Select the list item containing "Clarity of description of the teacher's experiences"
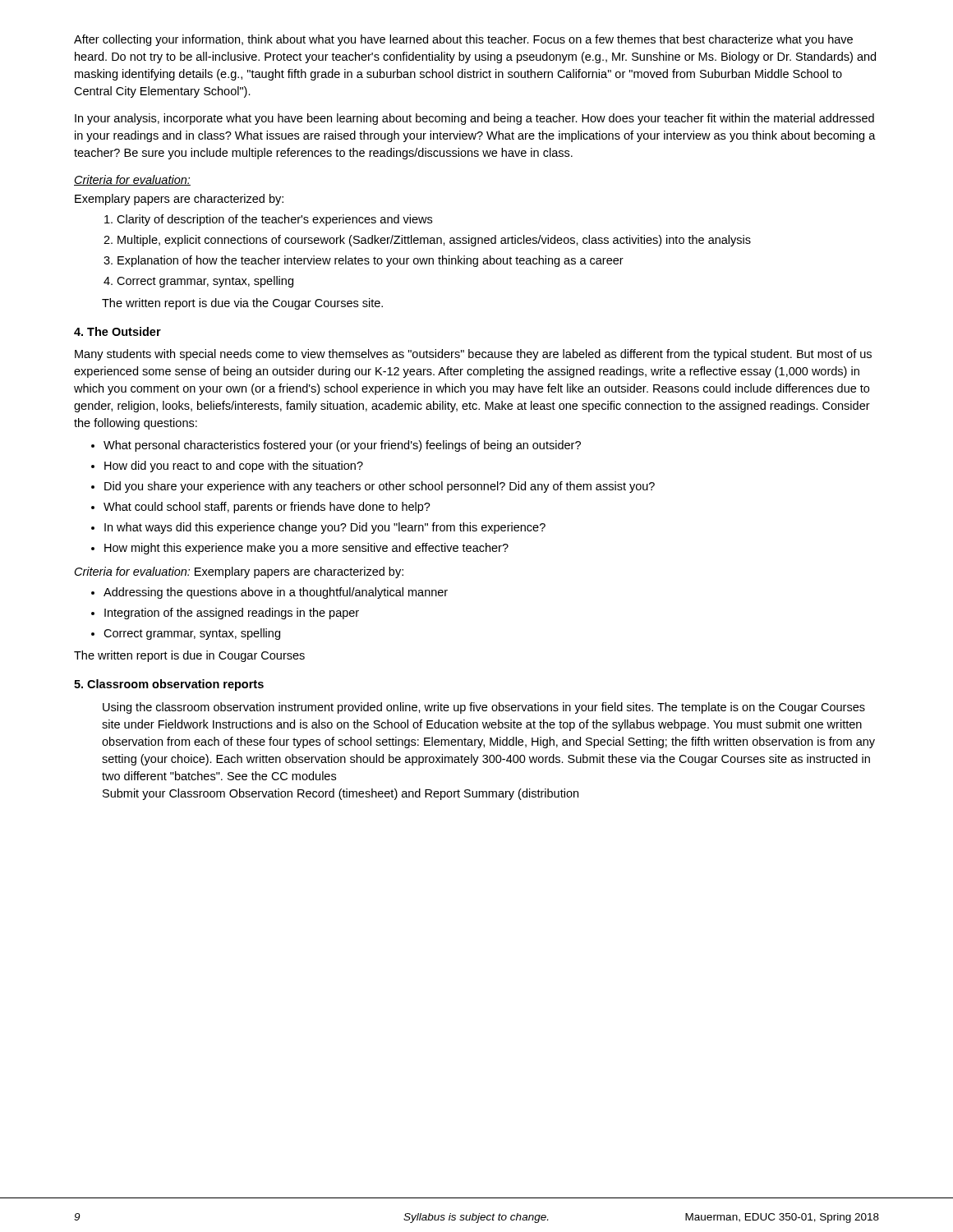Screen dimensions: 1232x953 coord(490,251)
